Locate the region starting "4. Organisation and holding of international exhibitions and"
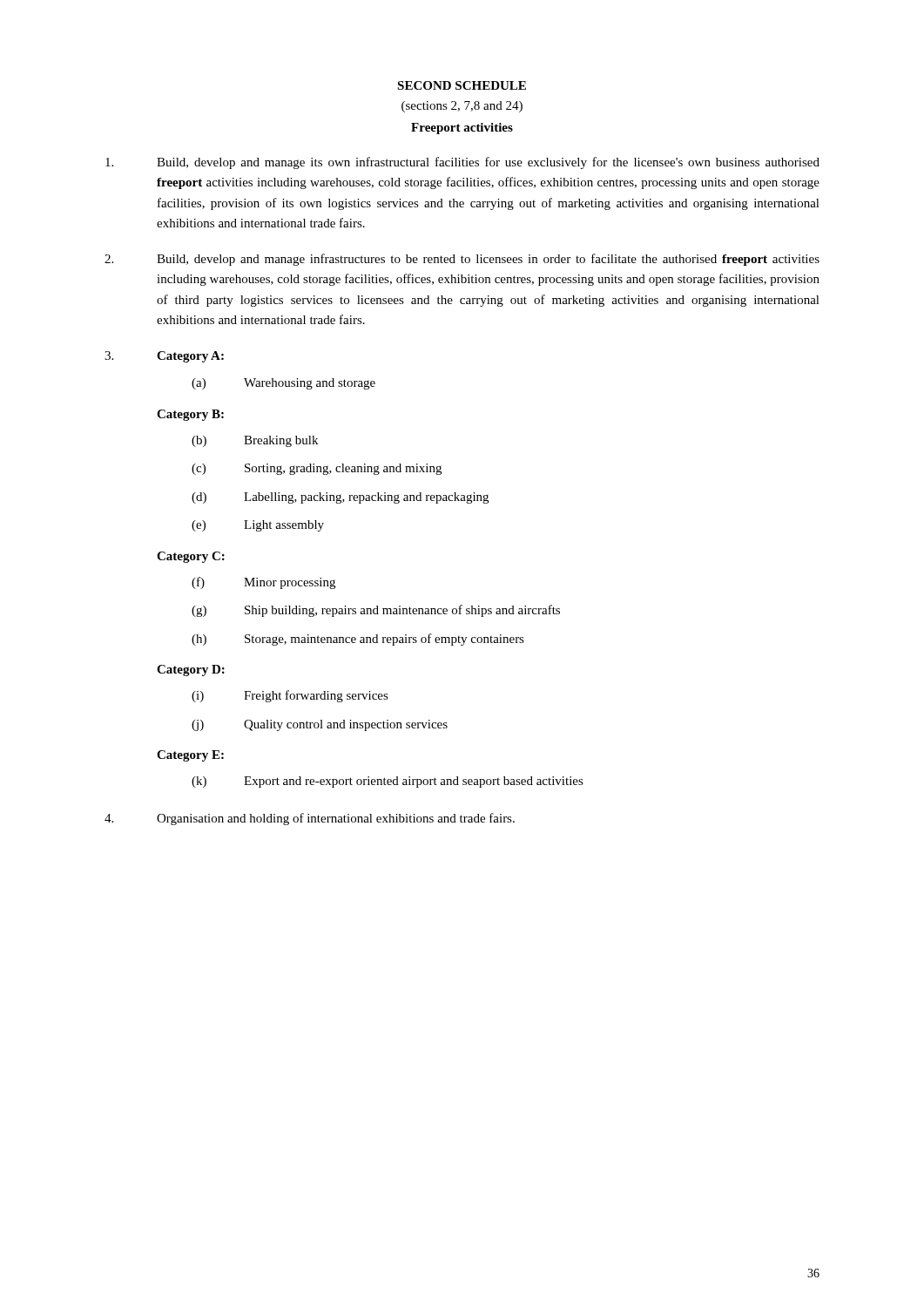The image size is (924, 1307). (x=462, y=819)
